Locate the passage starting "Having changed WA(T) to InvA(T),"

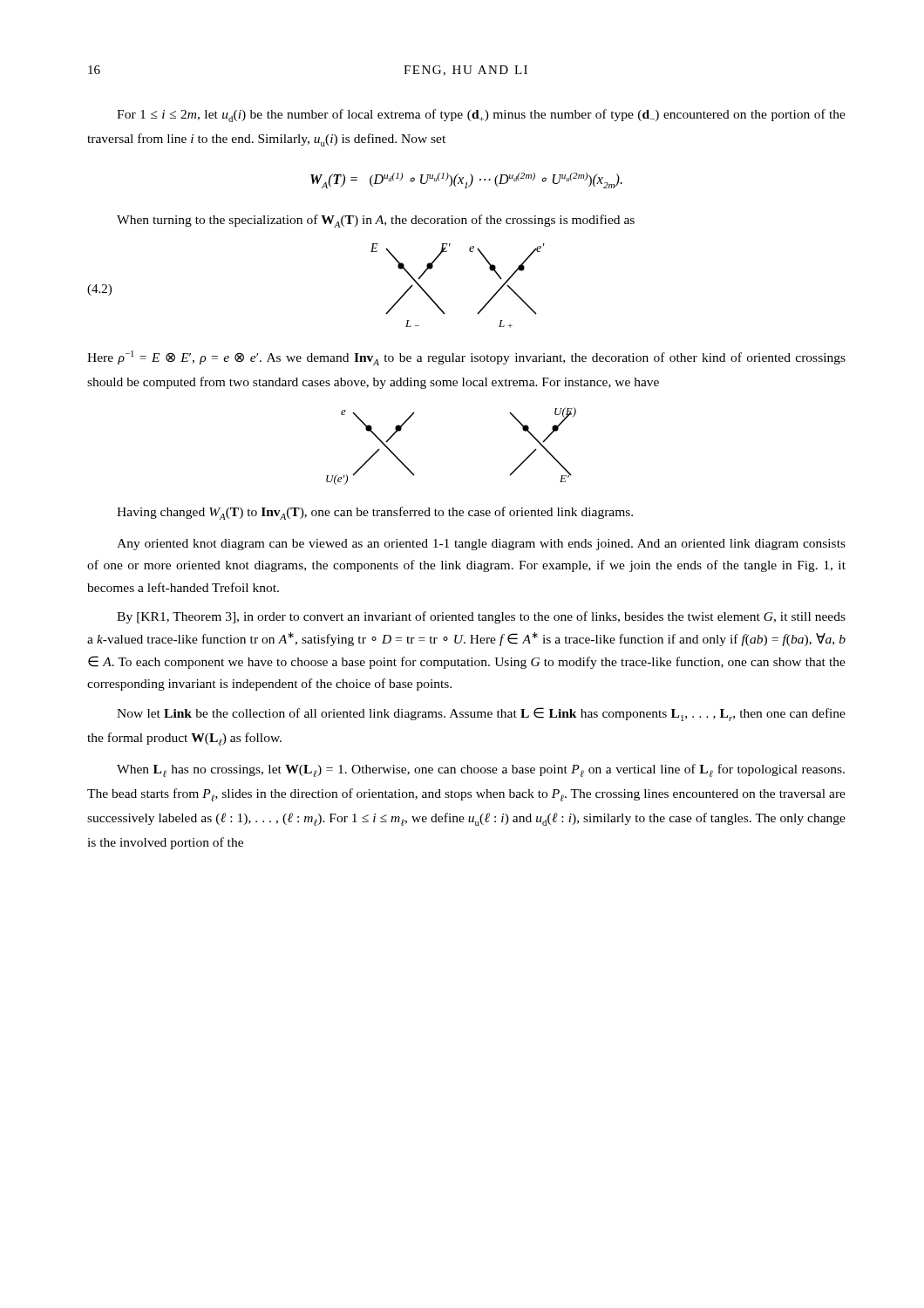[466, 512]
